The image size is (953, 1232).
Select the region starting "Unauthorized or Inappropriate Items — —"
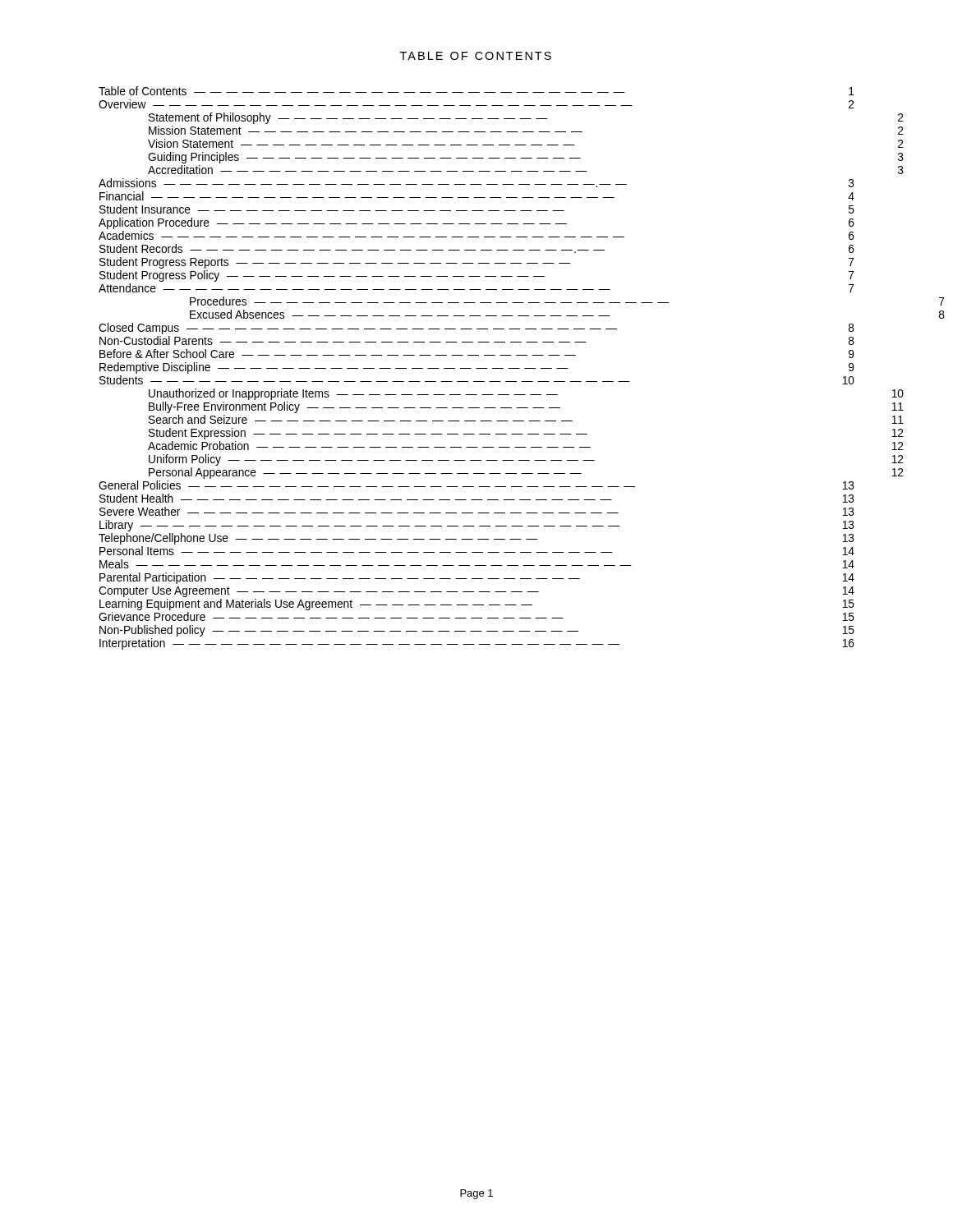point(526,394)
